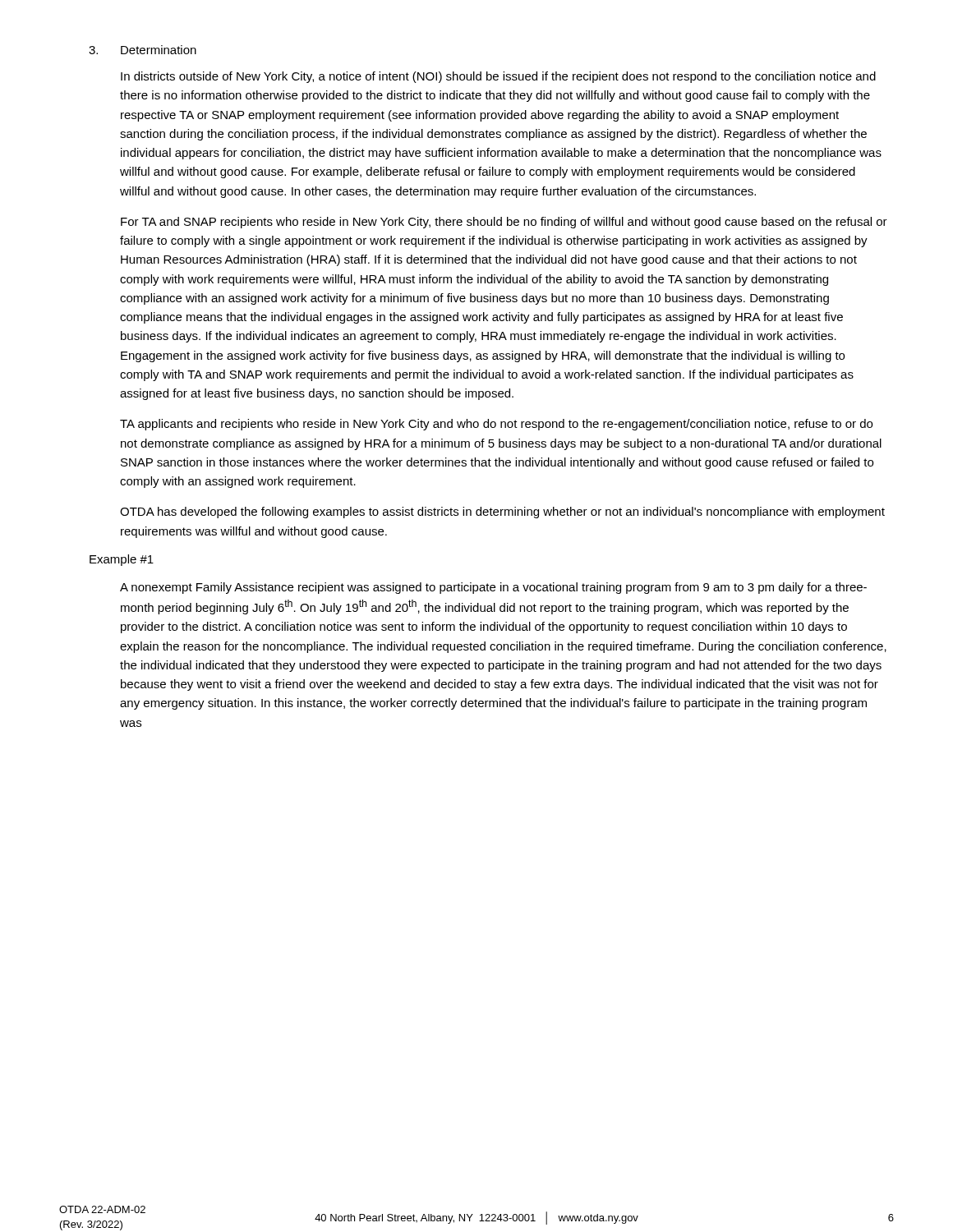Find the block on this page that starts "TA applicants and recipients"
Image resolution: width=953 pixels, height=1232 pixels.
tap(501, 452)
